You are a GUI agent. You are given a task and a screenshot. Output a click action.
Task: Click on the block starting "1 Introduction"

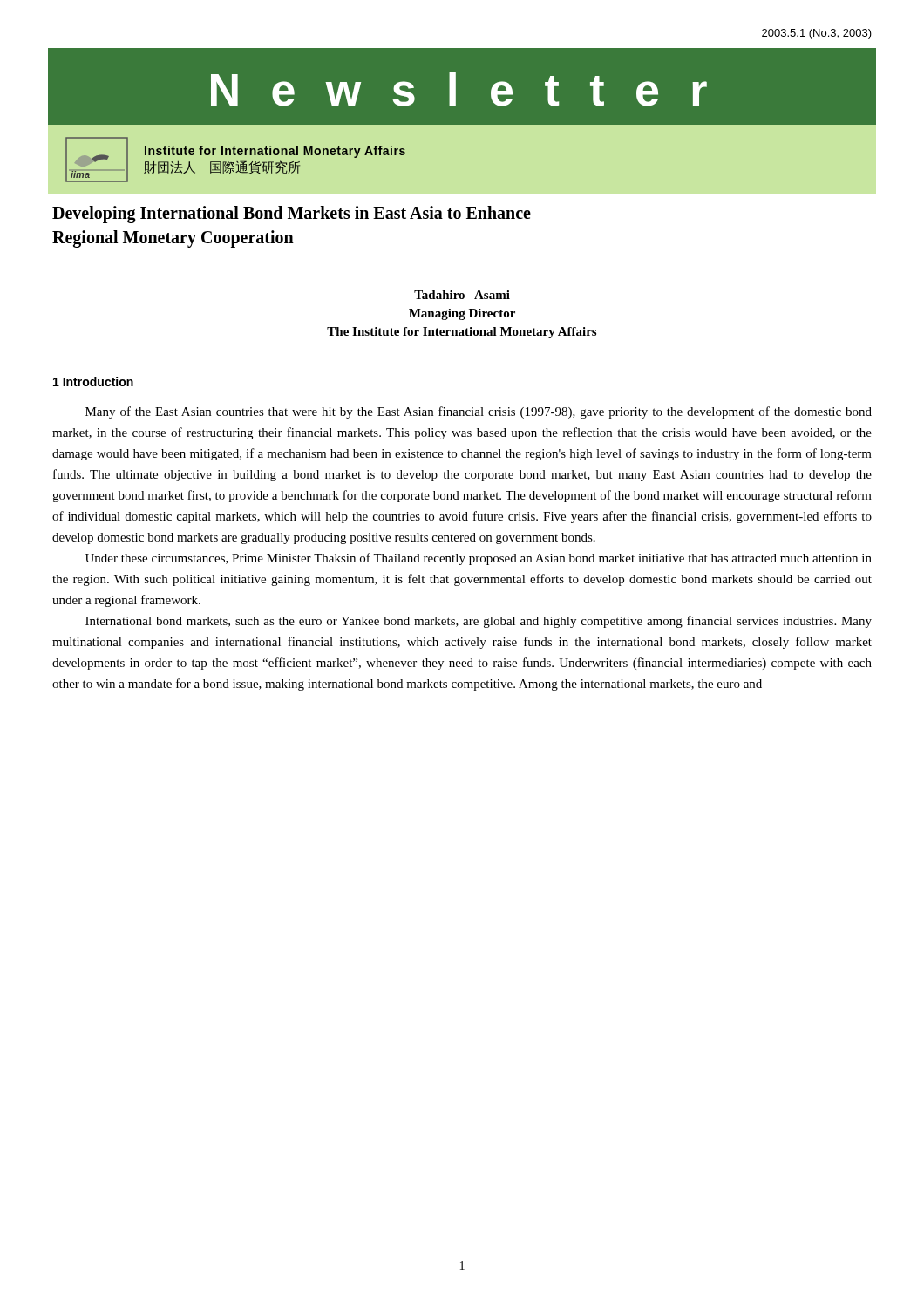pyautogui.click(x=93, y=382)
